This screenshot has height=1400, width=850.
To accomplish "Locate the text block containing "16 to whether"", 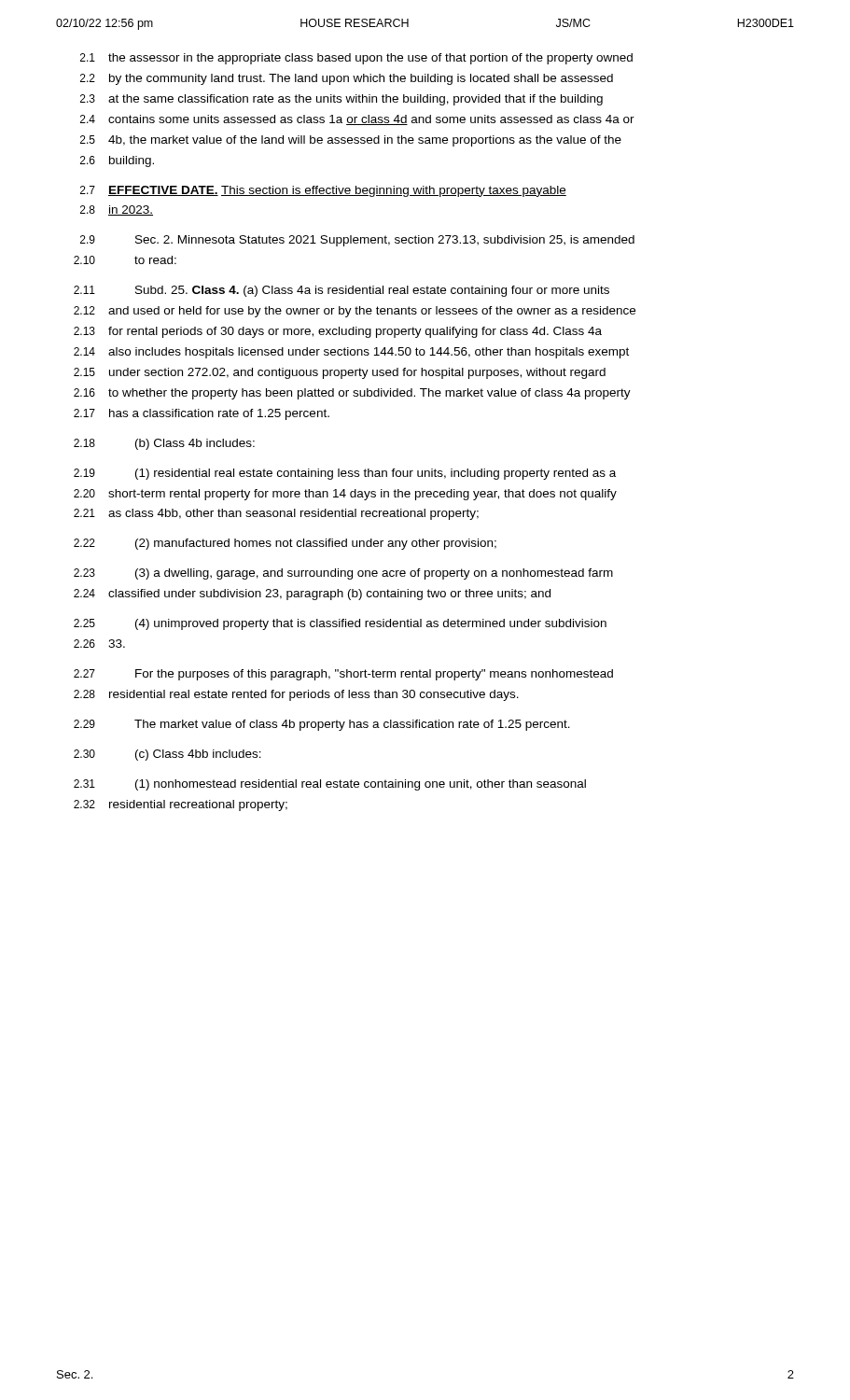I will 425,393.
